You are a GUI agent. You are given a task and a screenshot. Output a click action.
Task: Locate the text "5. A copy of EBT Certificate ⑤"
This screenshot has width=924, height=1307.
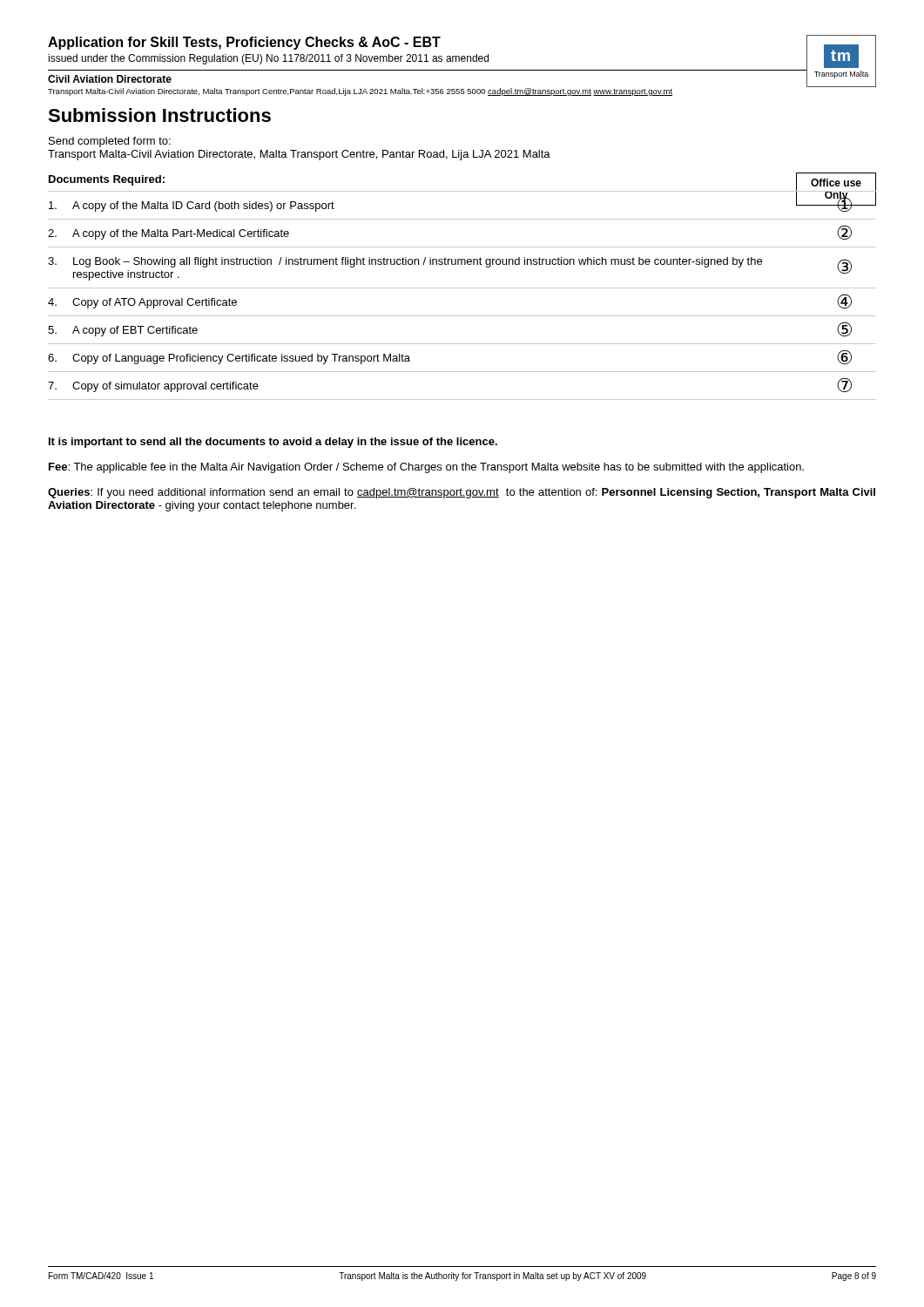tap(135, 329)
